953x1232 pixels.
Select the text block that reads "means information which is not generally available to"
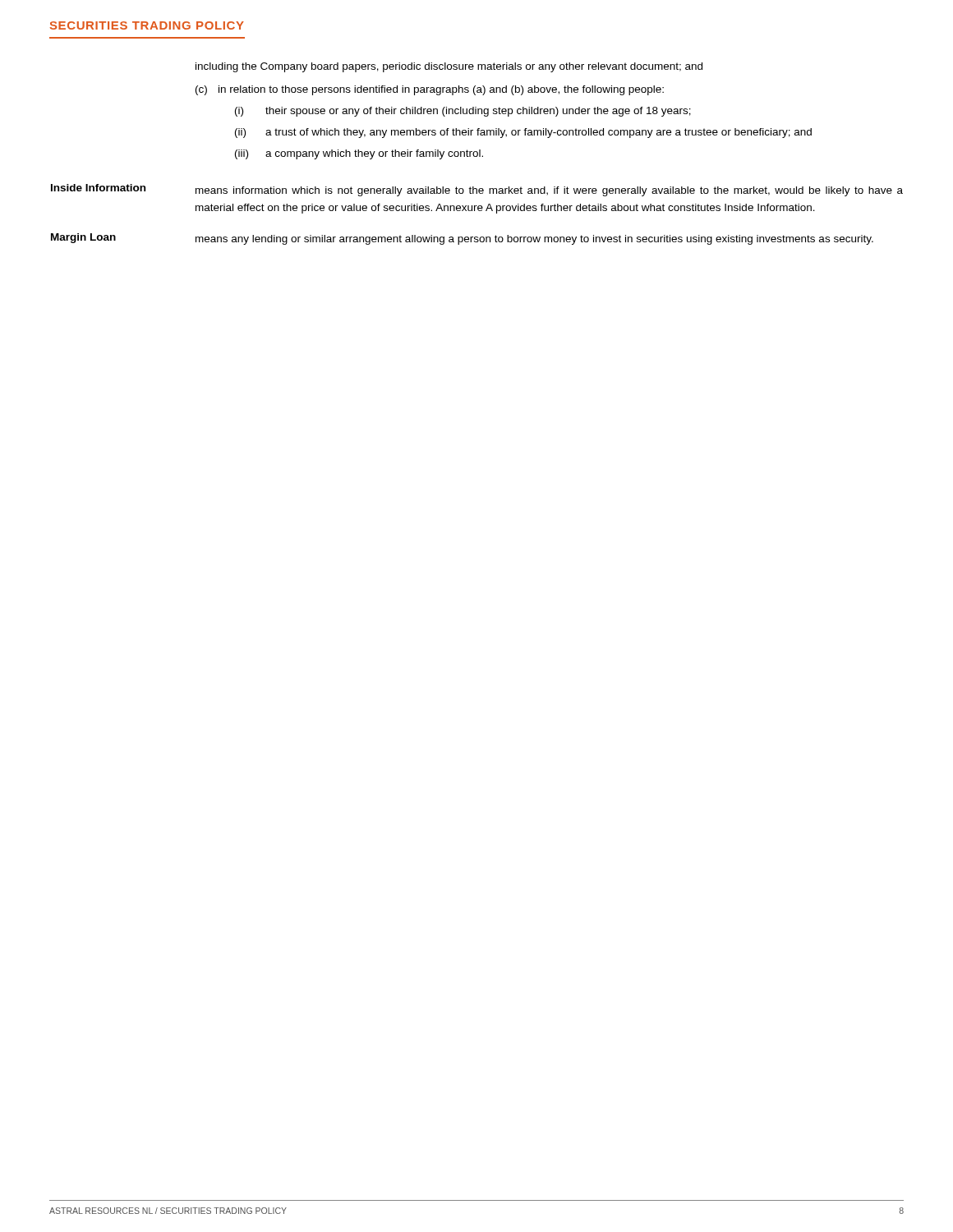(549, 198)
